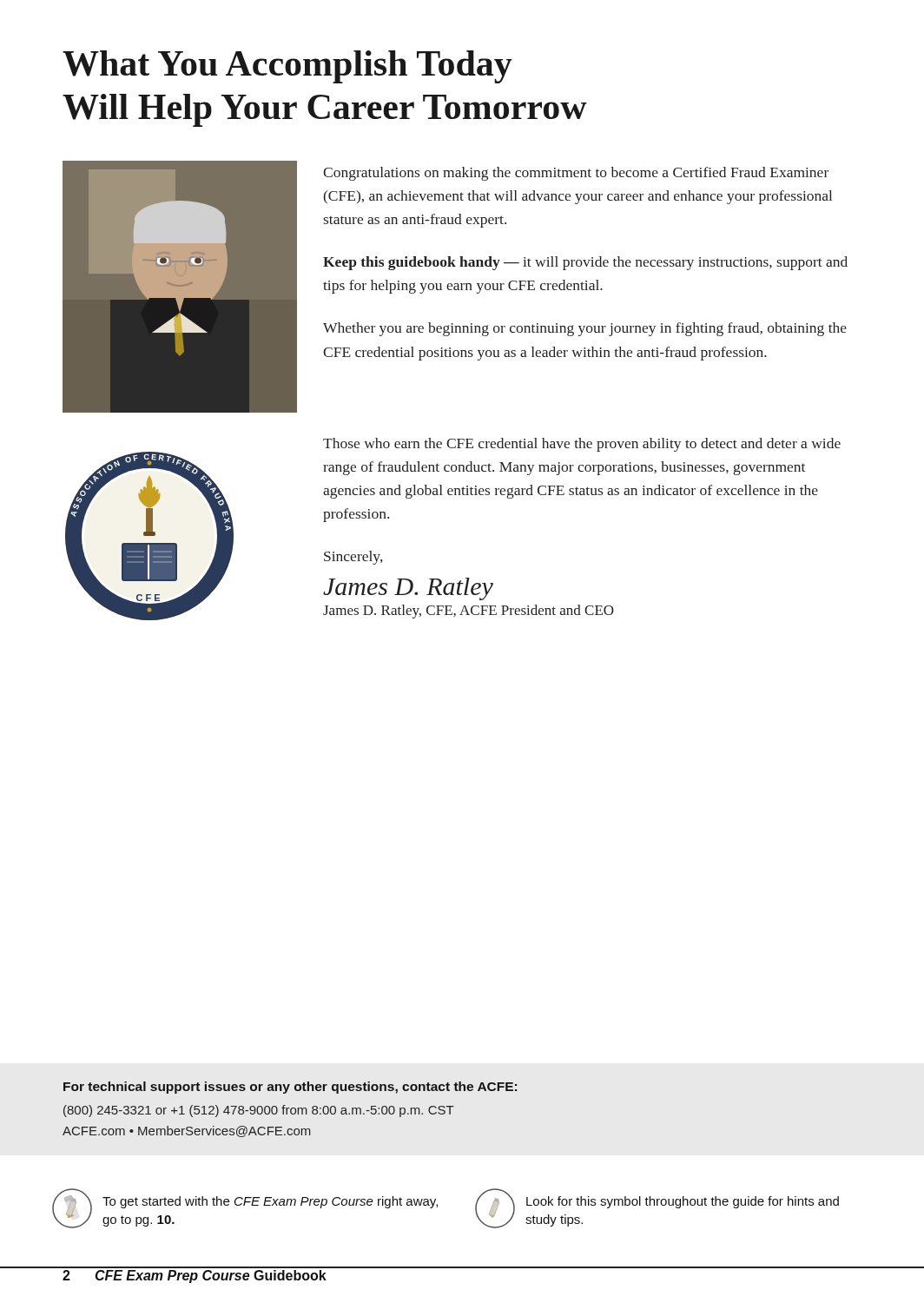Click on the text block that says "Those who earn the CFE credential have the"

click(592, 479)
